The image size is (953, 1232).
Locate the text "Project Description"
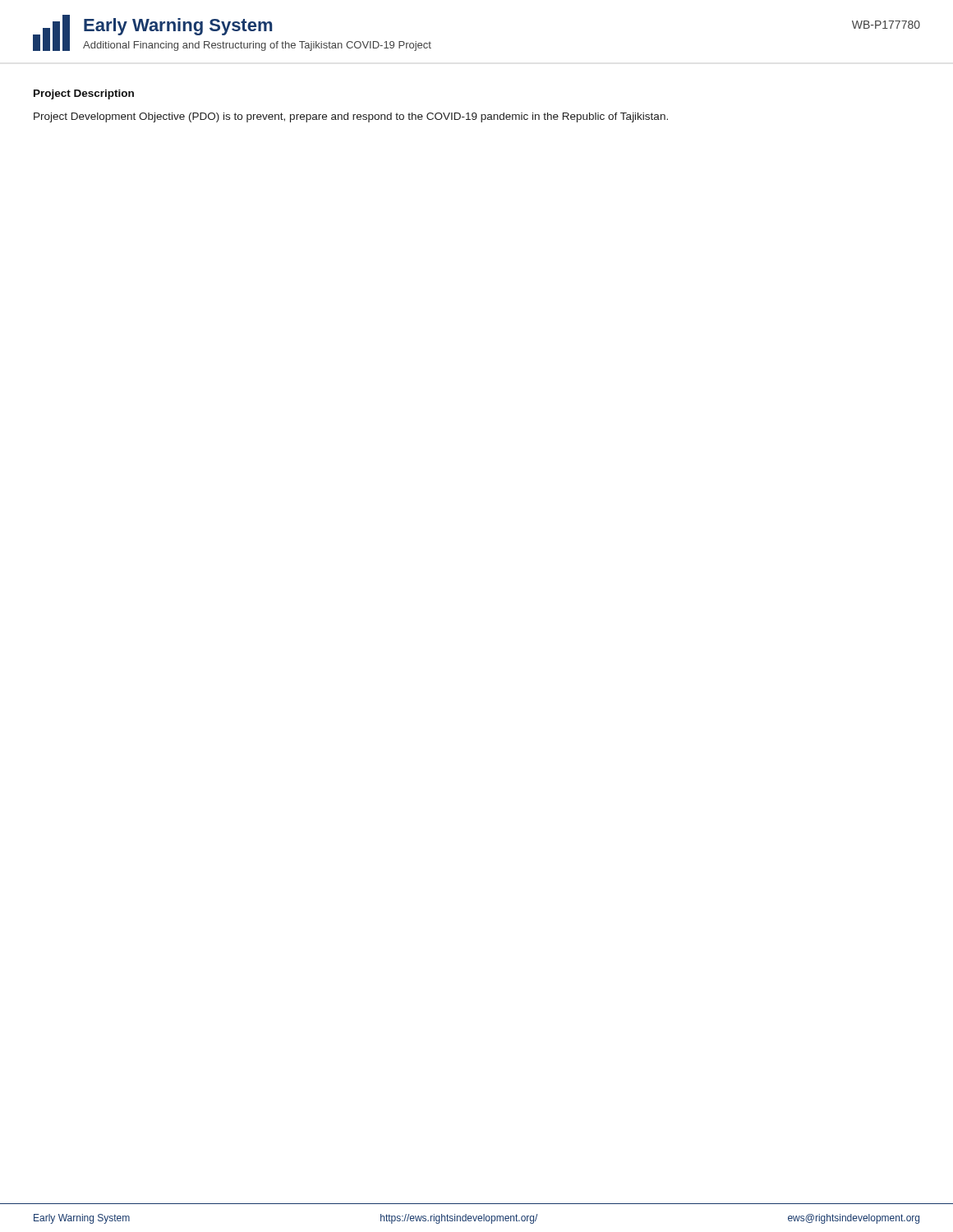pos(84,93)
